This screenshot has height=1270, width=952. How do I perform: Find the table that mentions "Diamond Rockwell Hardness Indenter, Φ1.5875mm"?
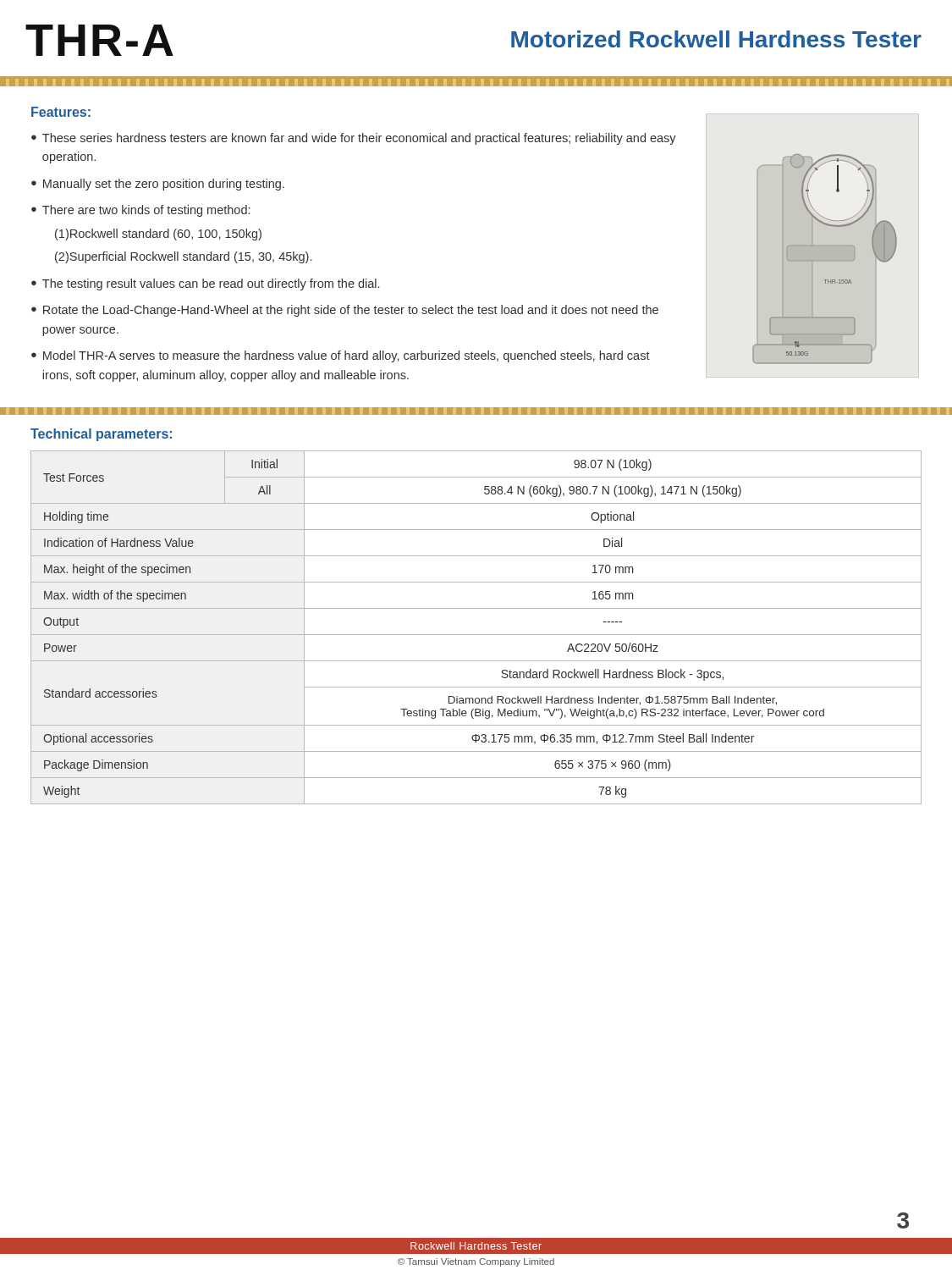coord(476,628)
